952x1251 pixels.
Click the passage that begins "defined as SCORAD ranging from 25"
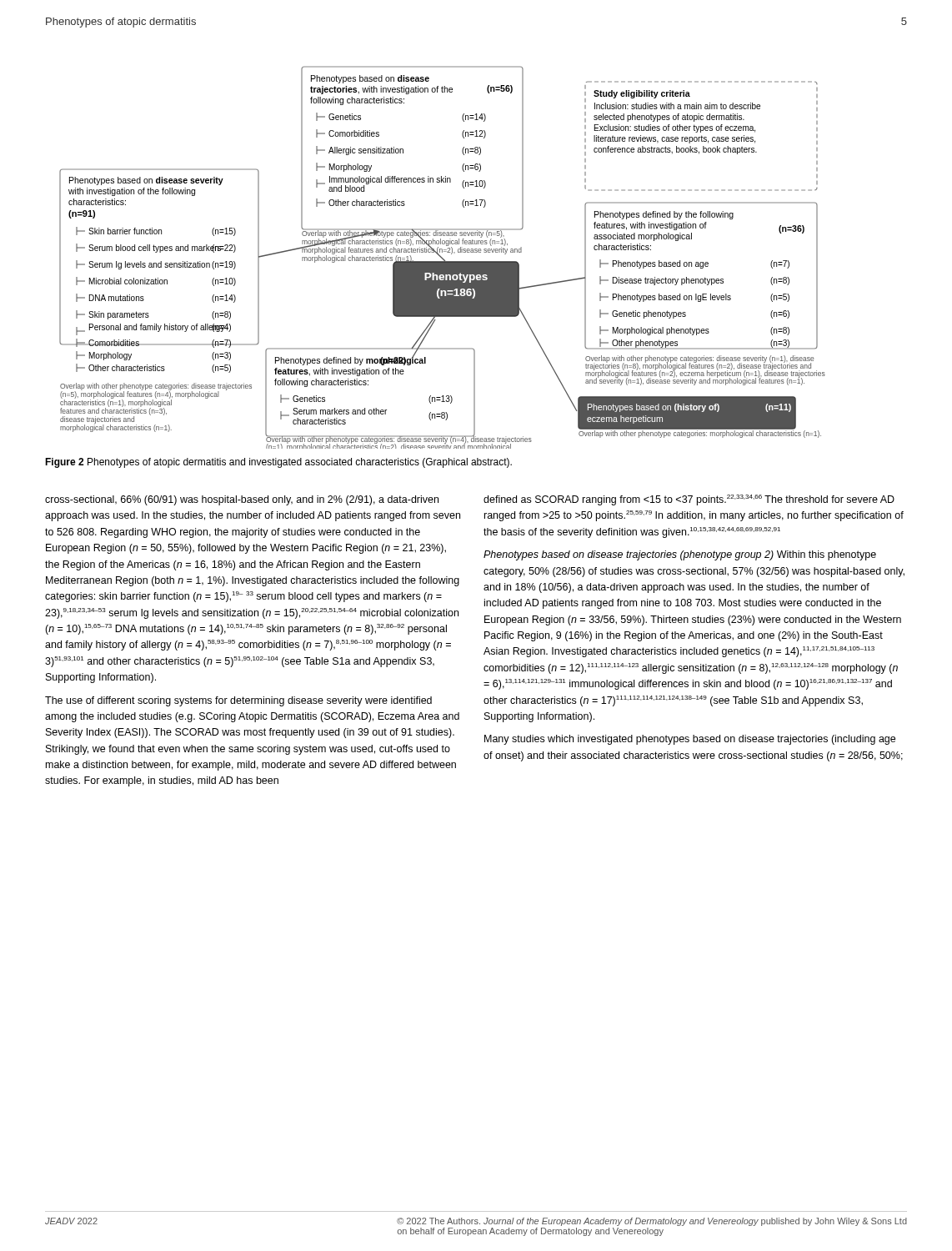click(x=695, y=628)
